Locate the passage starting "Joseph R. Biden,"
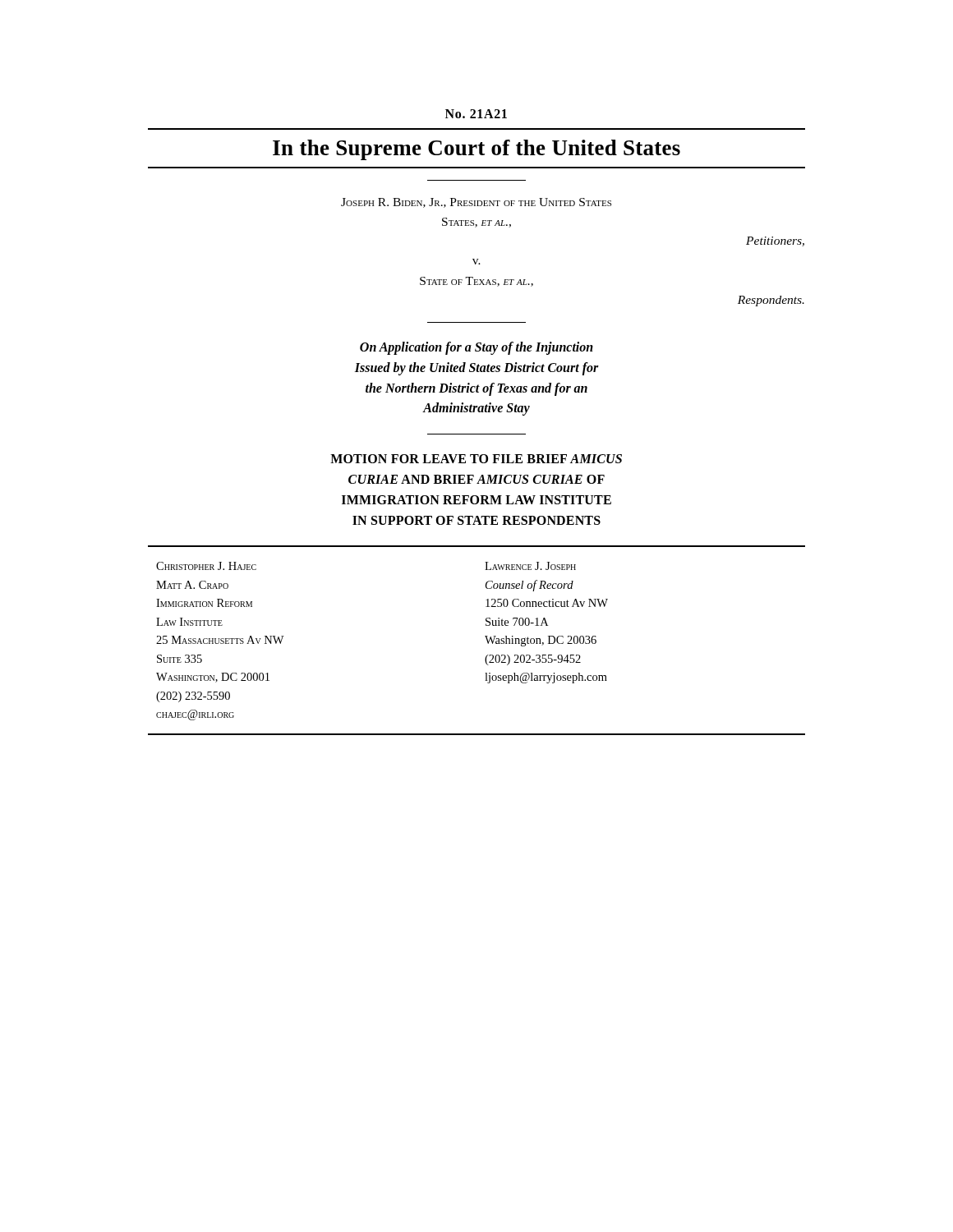Viewport: 953px width, 1232px height. 476,211
